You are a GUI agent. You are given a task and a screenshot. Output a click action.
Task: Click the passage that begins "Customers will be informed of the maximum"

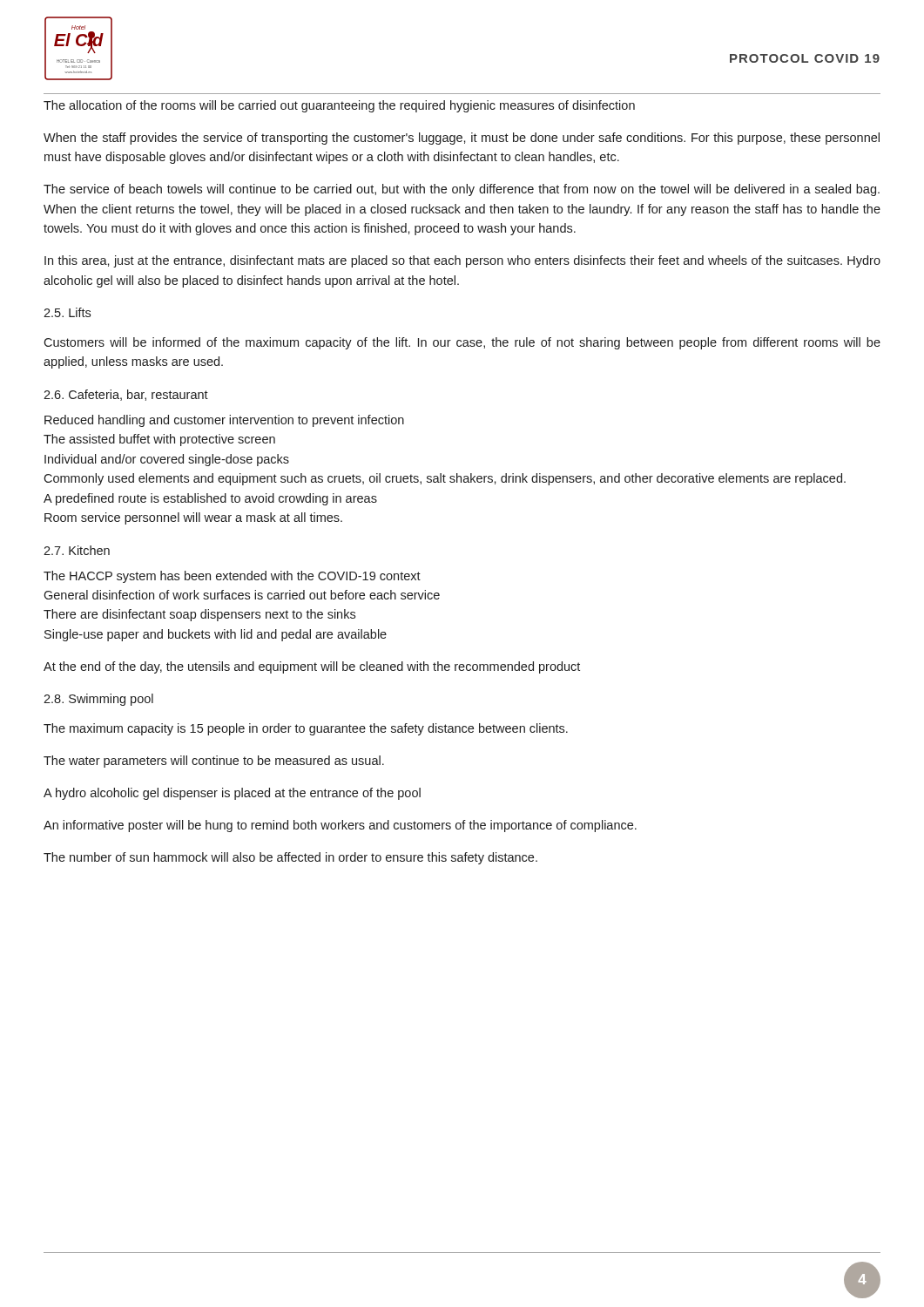(462, 352)
